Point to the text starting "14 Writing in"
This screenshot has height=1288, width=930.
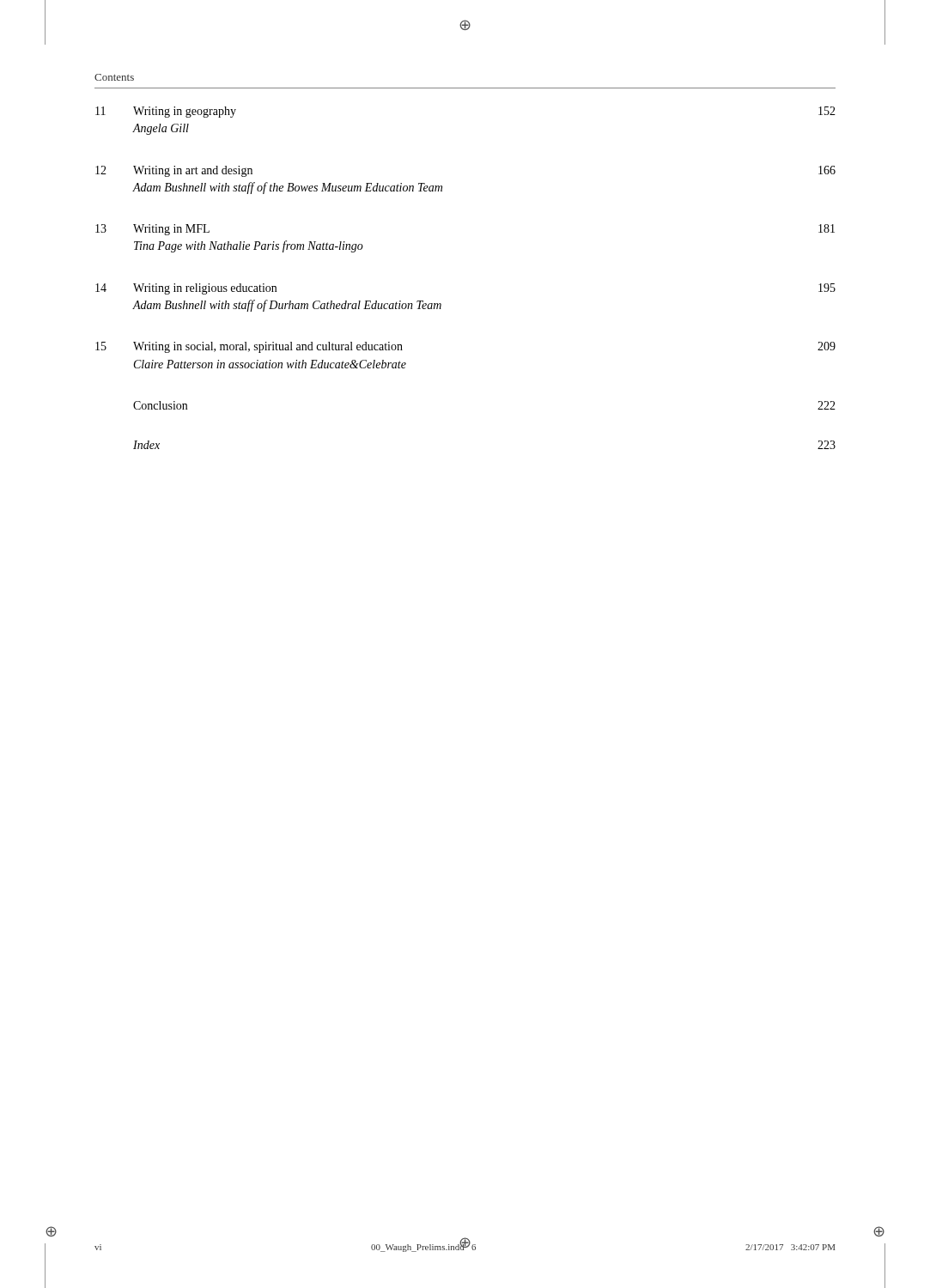[206, 289]
